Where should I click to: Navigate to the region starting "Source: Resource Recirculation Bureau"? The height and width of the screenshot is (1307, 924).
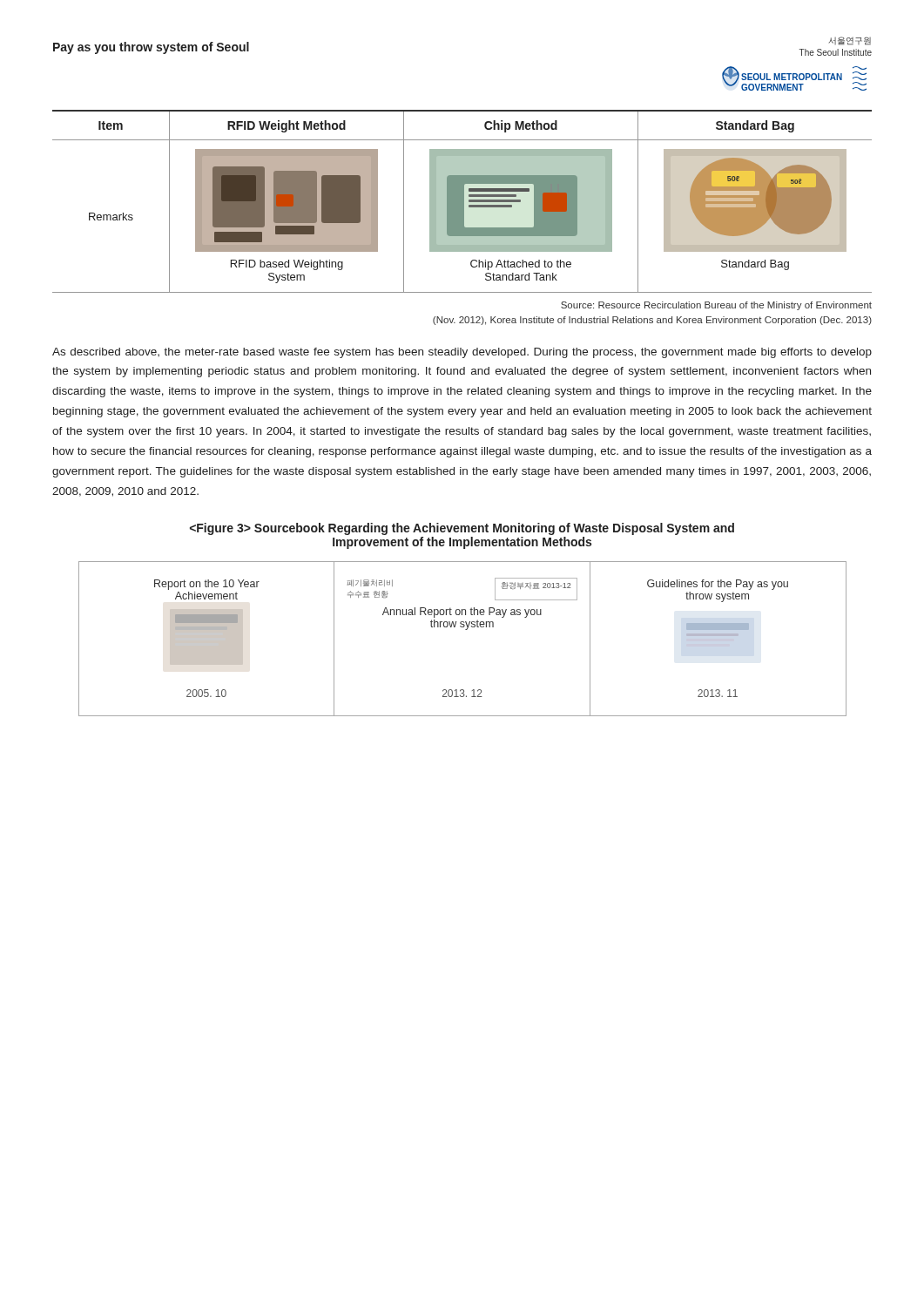coord(652,312)
